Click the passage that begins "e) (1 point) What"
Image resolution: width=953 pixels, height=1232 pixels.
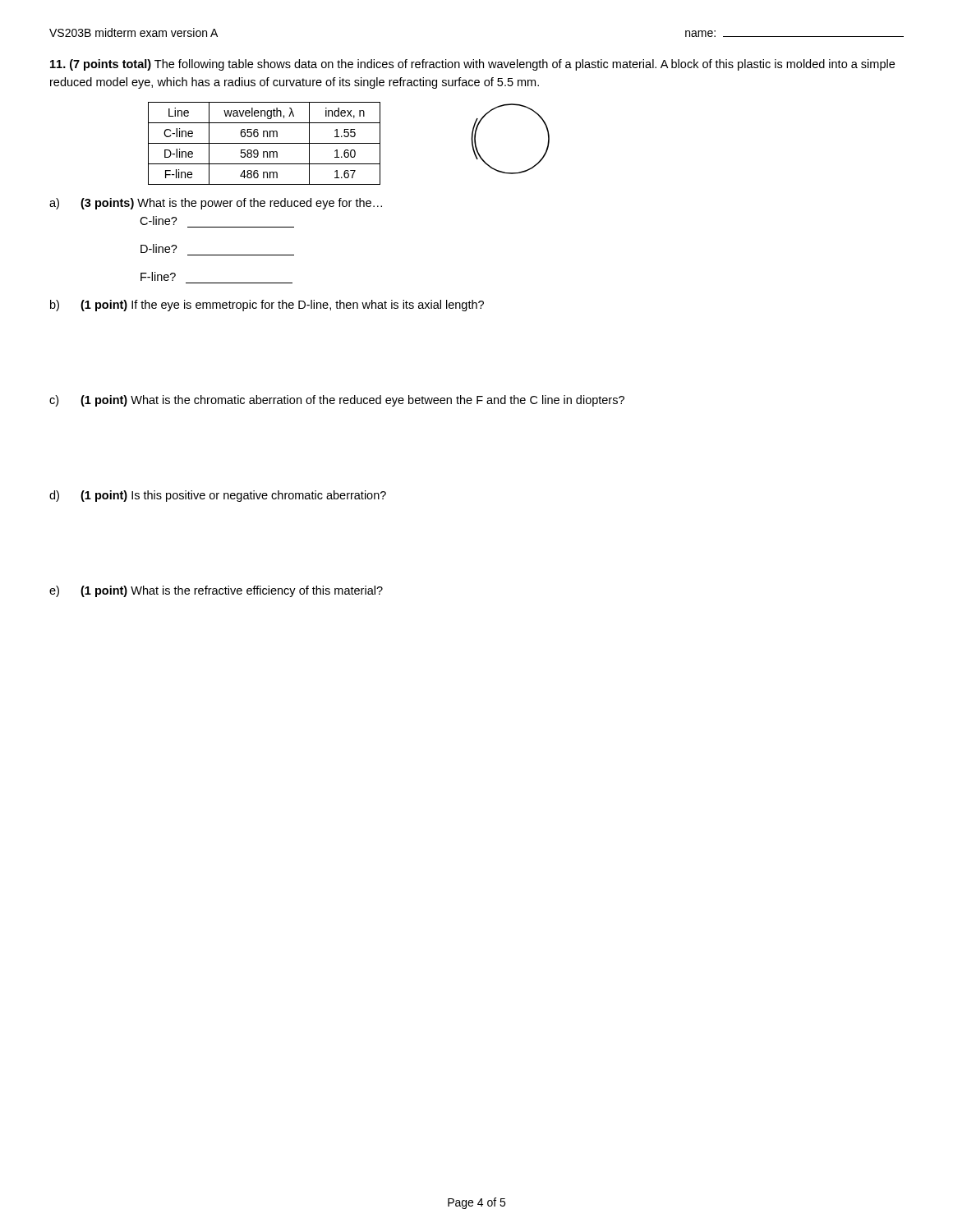[216, 591]
